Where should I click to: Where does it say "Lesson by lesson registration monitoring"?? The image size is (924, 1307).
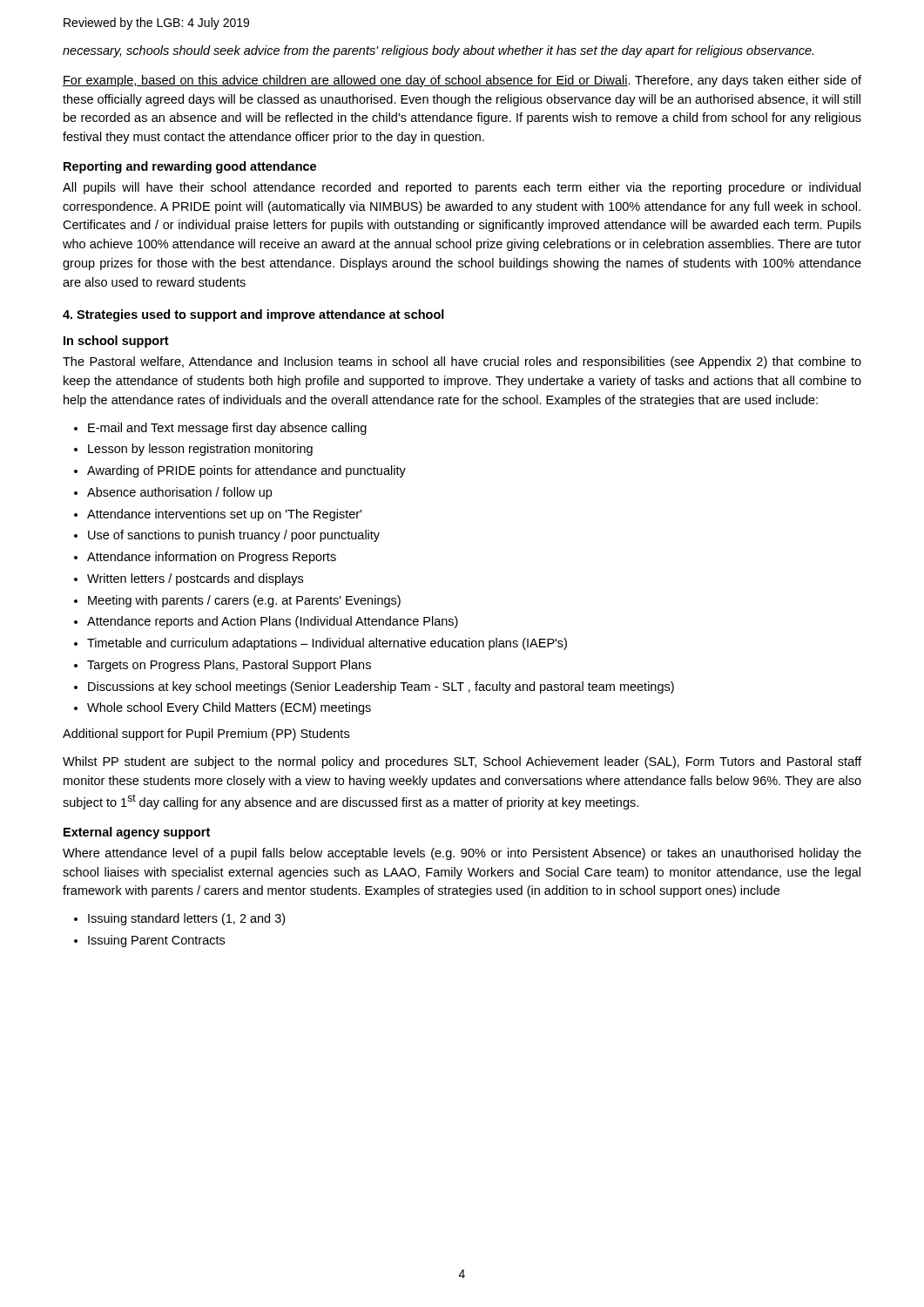[200, 449]
